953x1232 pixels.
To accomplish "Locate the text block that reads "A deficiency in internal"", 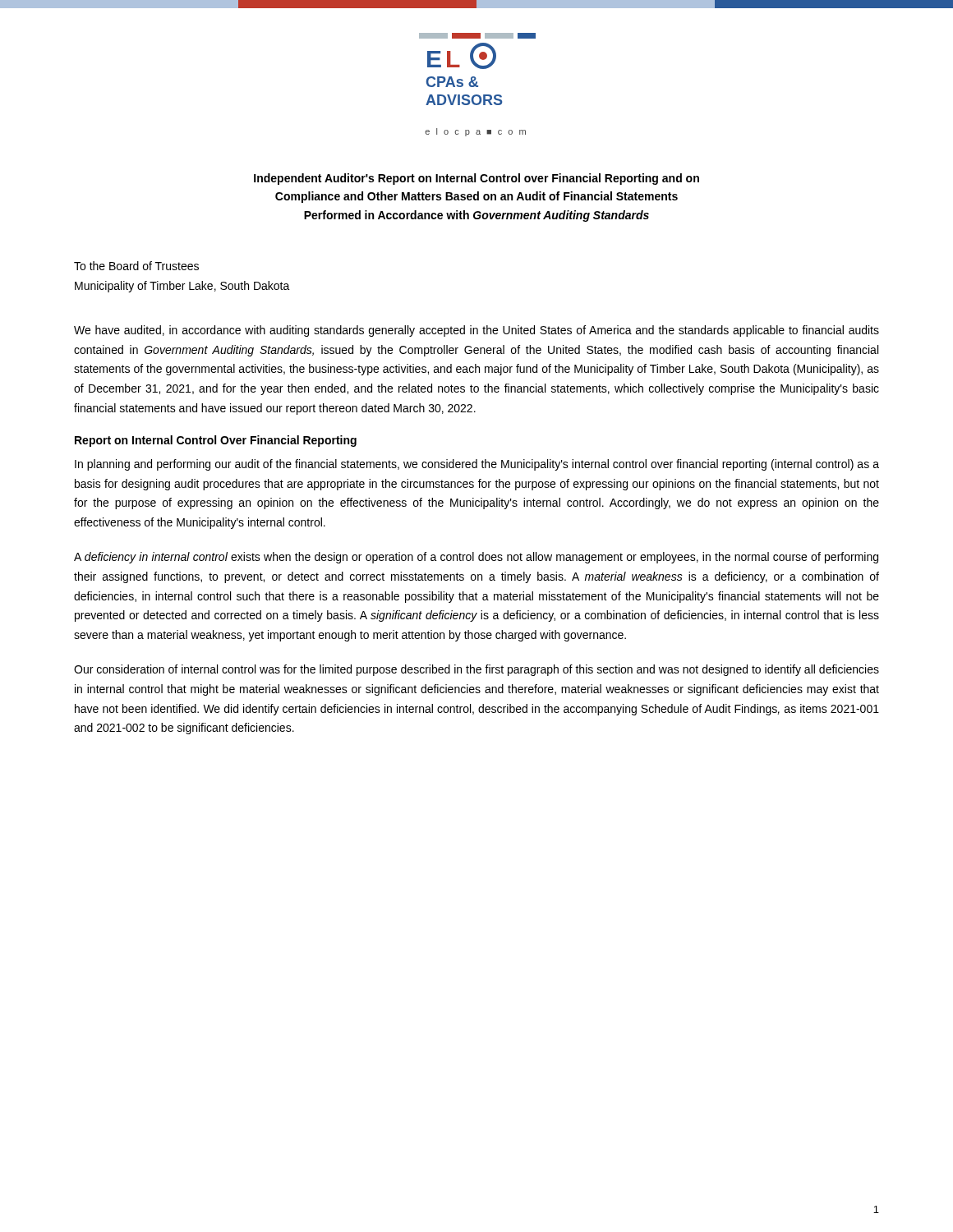I will tap(476, 596).
